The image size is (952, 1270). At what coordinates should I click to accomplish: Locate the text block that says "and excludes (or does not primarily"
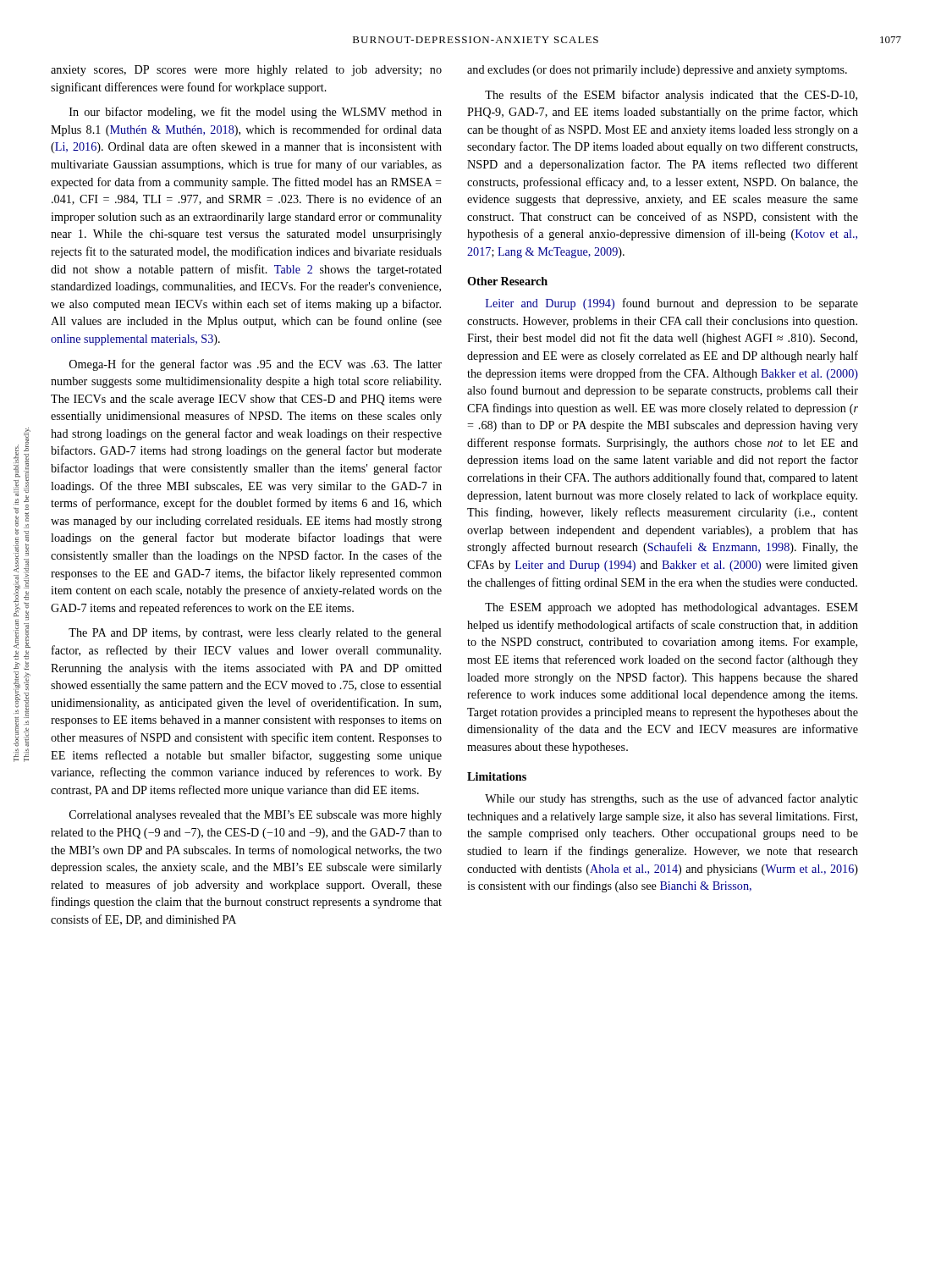click(663, 70)
